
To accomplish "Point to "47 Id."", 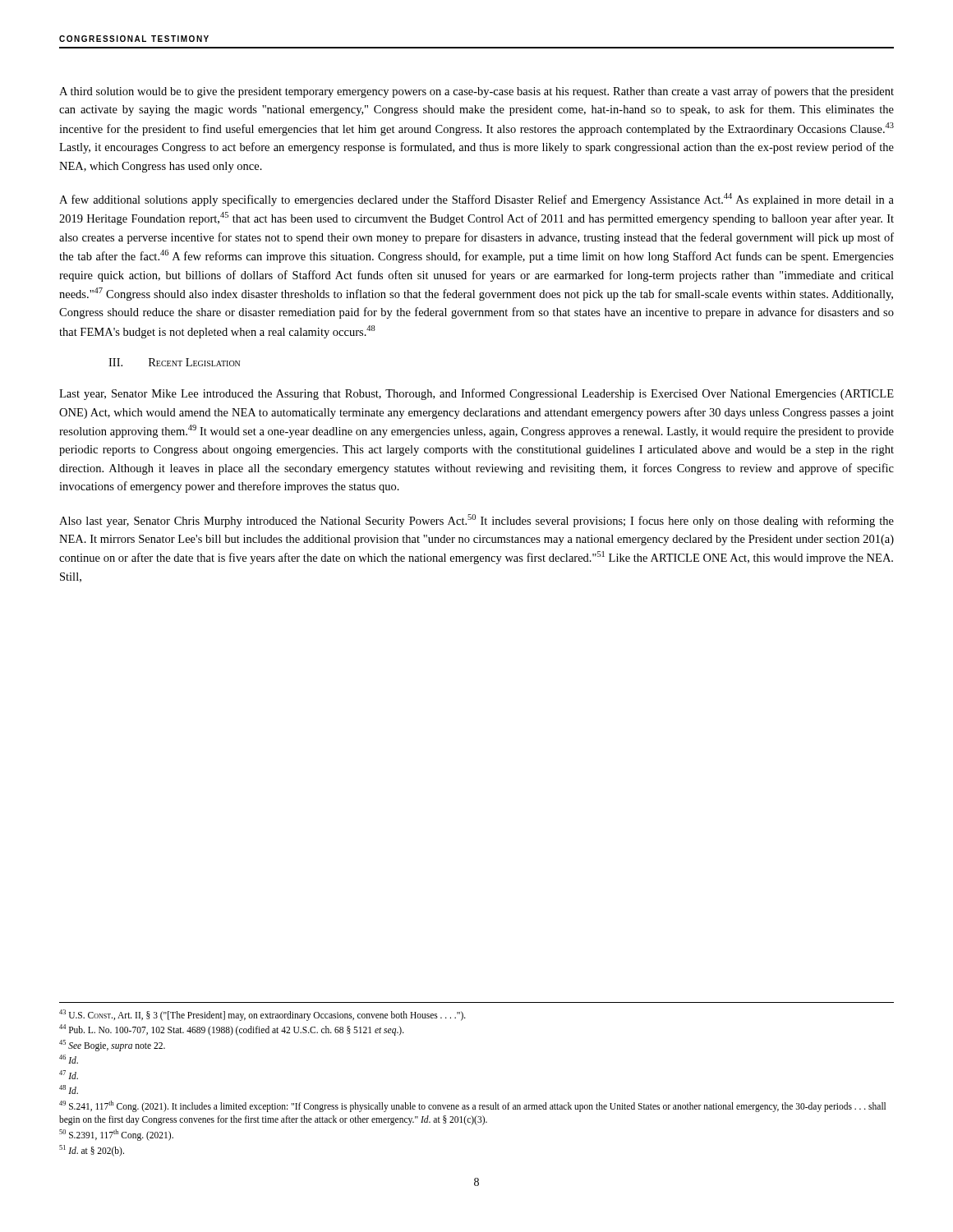I will tap(69, 1075).
